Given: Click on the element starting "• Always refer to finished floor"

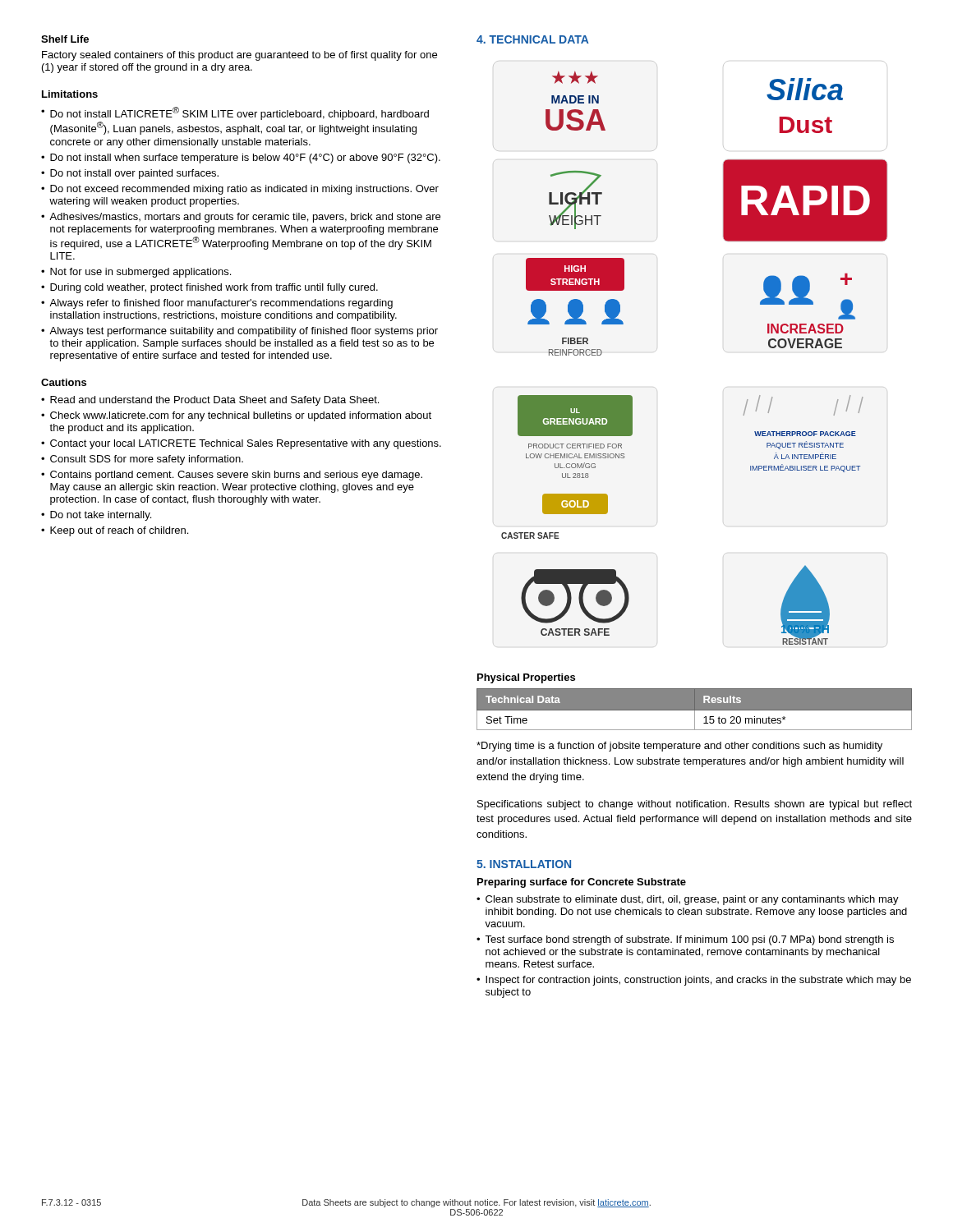Looking at the screenshot, I should pyautogui.click(x=242, y=309).
